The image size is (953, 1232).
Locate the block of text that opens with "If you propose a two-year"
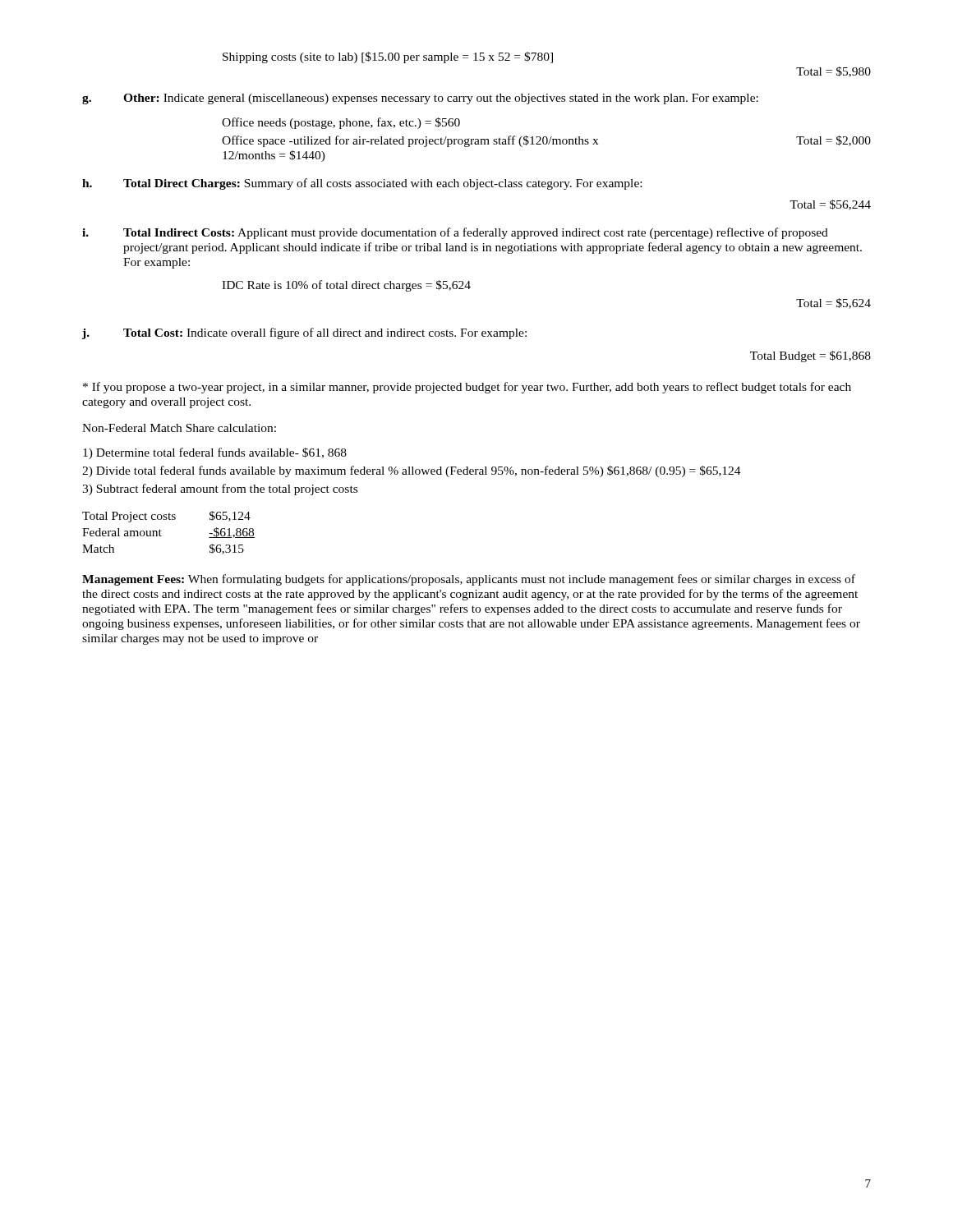467,394
